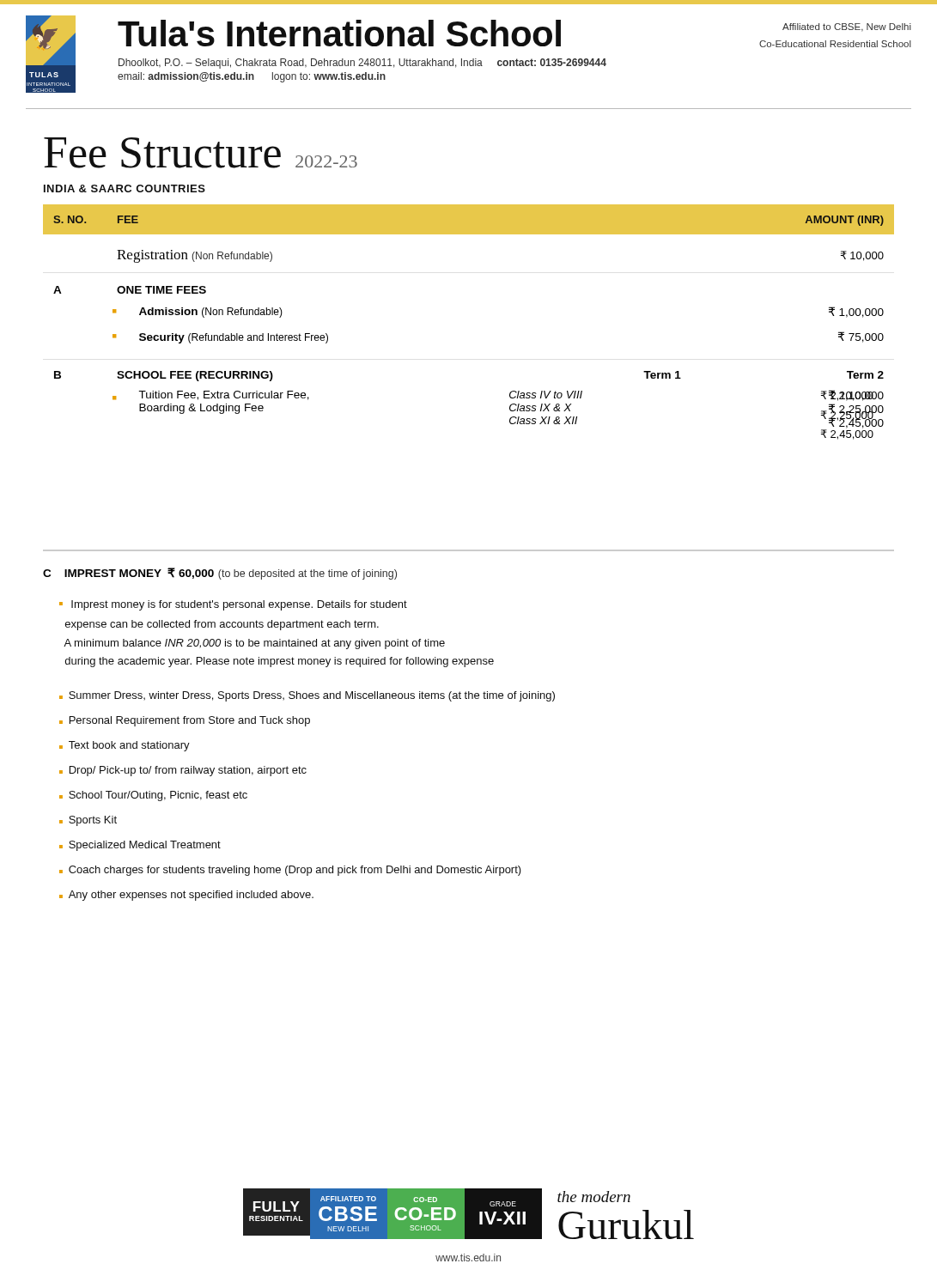
Task: Locate the text block starting "▪ Personal Requirement from Store and Tuck"
Action: 184,722
